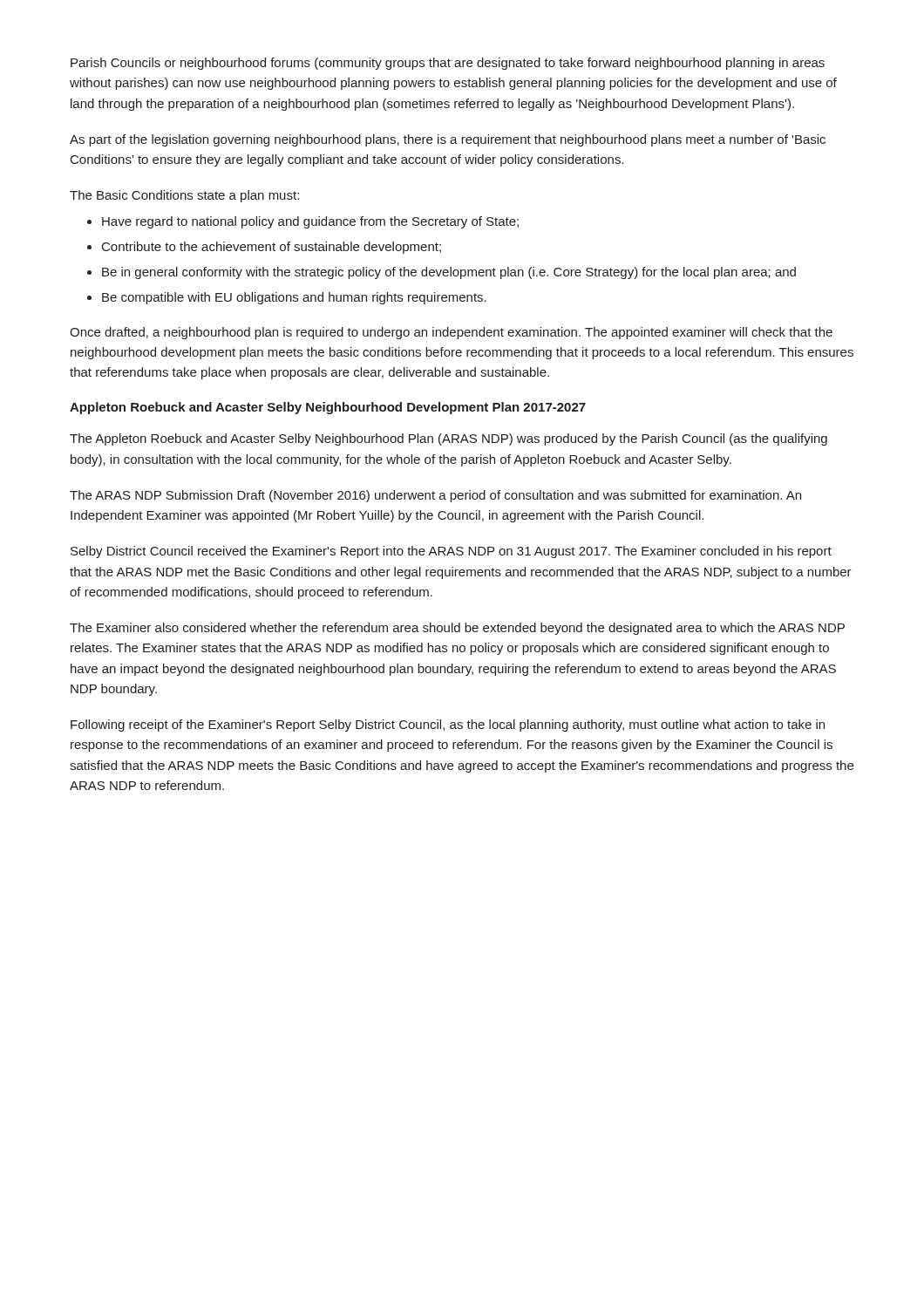
Task: Select the text block with the text "The ARAS NDP"
Action: 436,505
